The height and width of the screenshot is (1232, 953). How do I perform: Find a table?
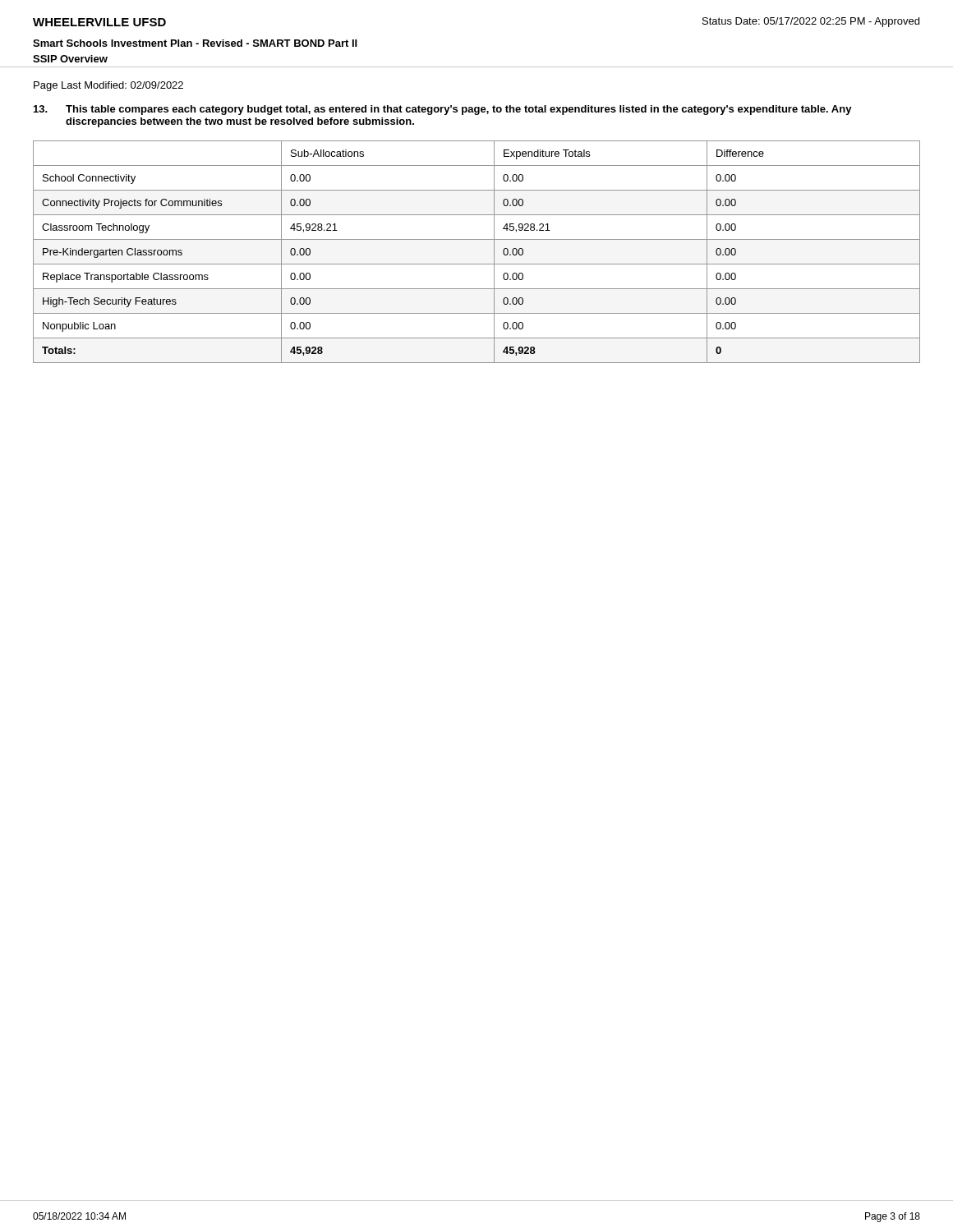pos(476,252)
